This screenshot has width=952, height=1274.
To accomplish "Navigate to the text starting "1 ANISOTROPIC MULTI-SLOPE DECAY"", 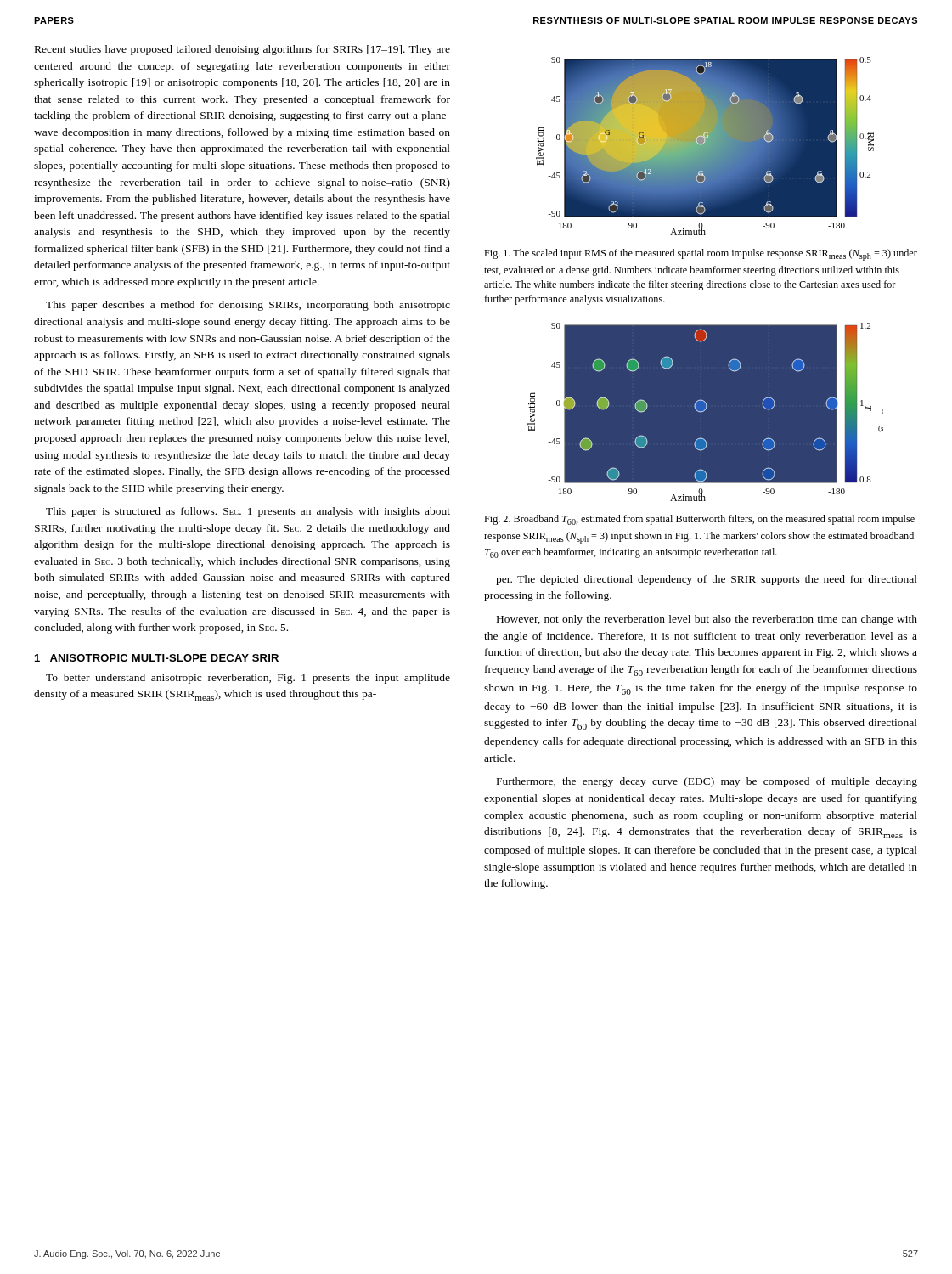I will pos(157,658).
